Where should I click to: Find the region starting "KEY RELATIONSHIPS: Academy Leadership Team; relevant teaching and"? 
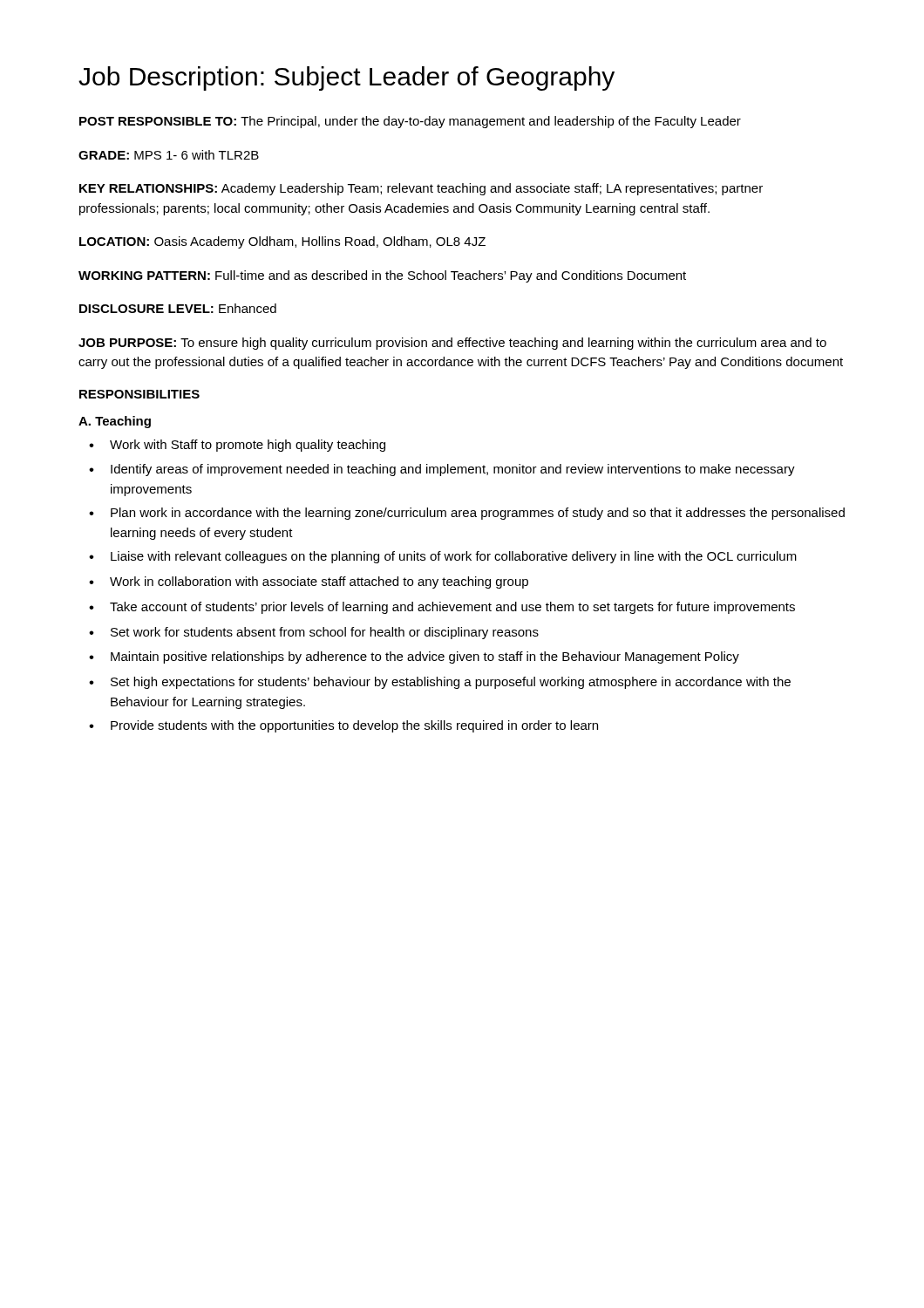click(x=421, y=198)
